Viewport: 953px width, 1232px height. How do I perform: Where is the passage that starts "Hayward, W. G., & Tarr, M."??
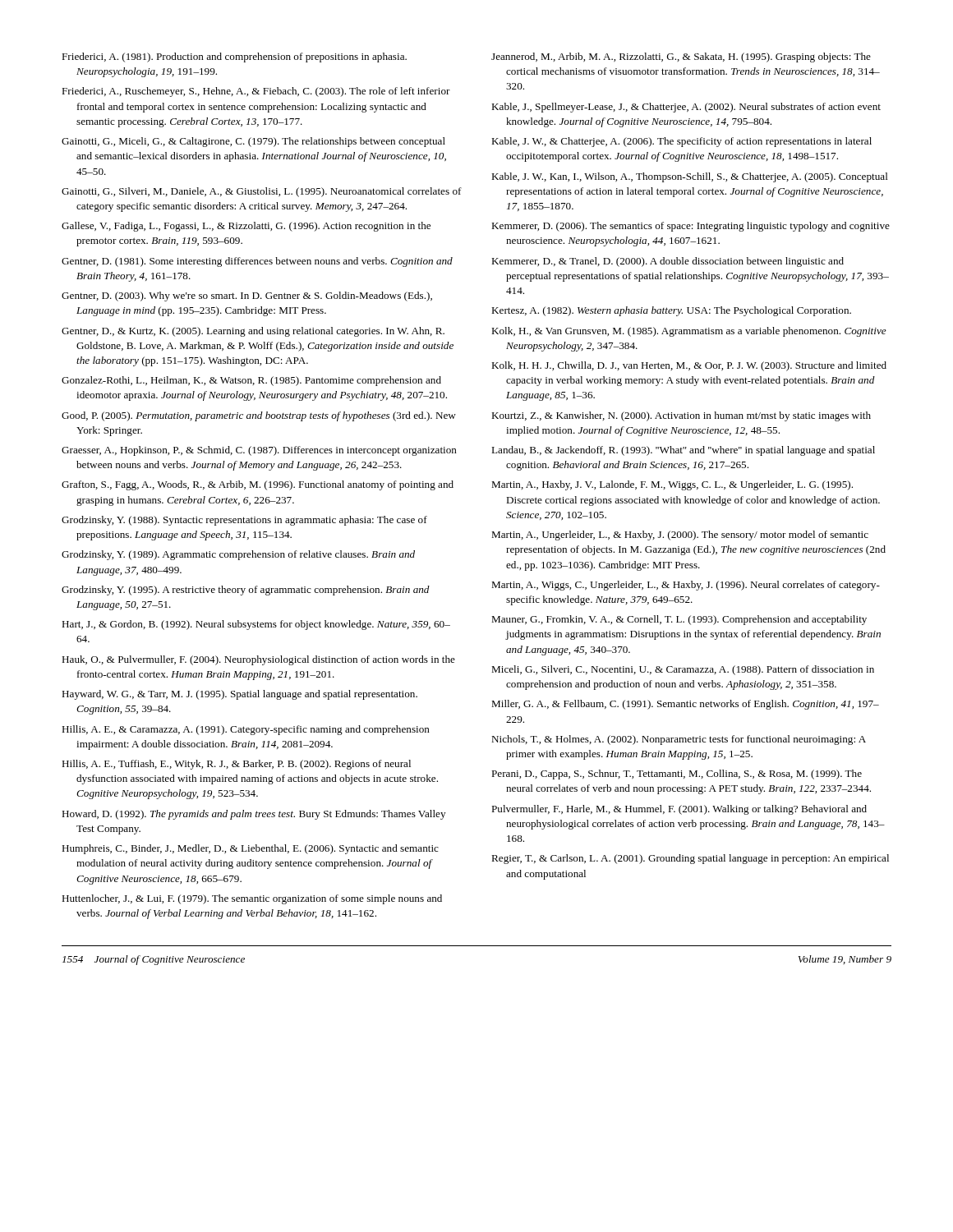pyautogui.click(x=240, y=701)
